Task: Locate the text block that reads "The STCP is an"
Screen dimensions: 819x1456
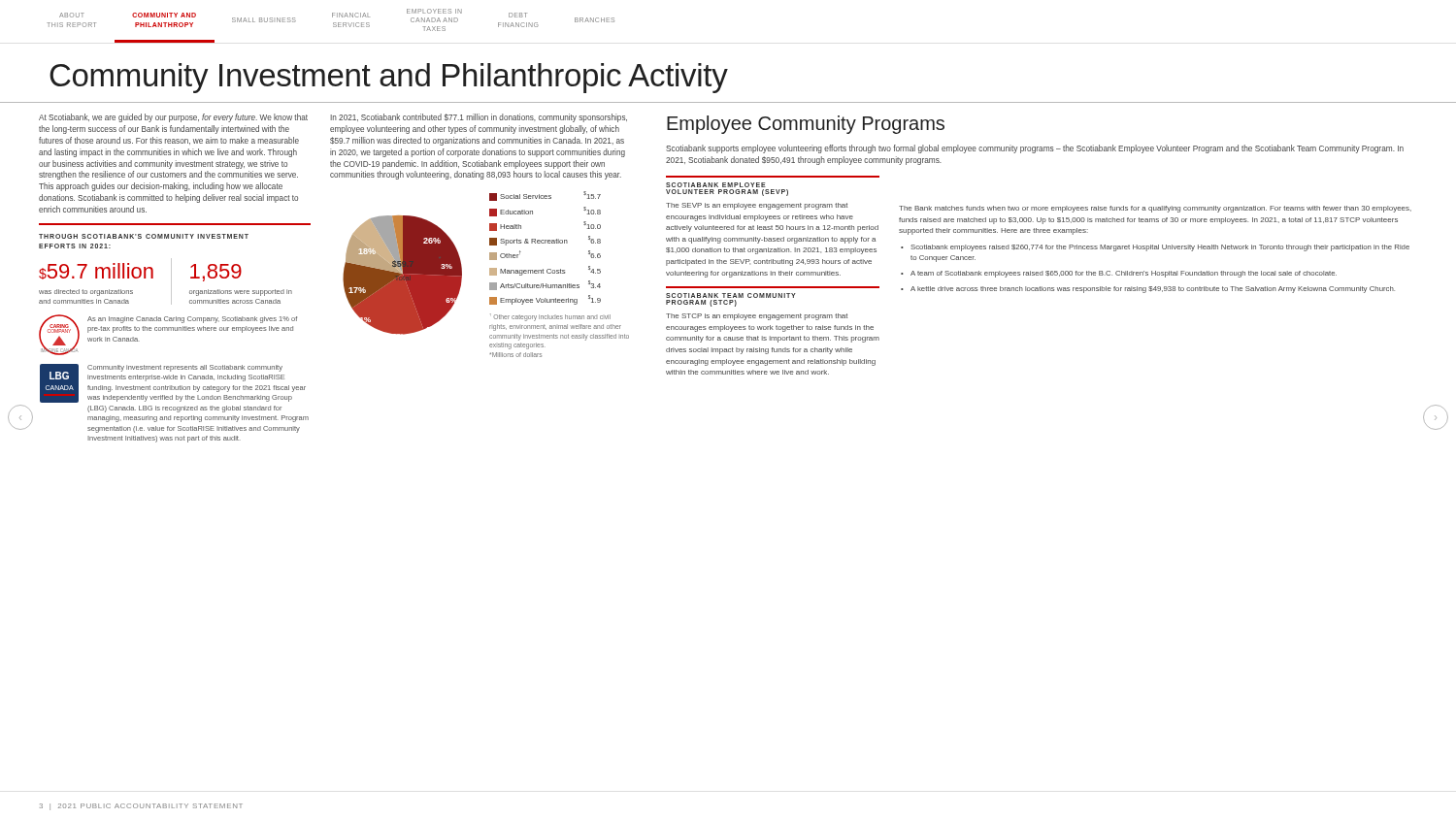Action: [773, 344]
